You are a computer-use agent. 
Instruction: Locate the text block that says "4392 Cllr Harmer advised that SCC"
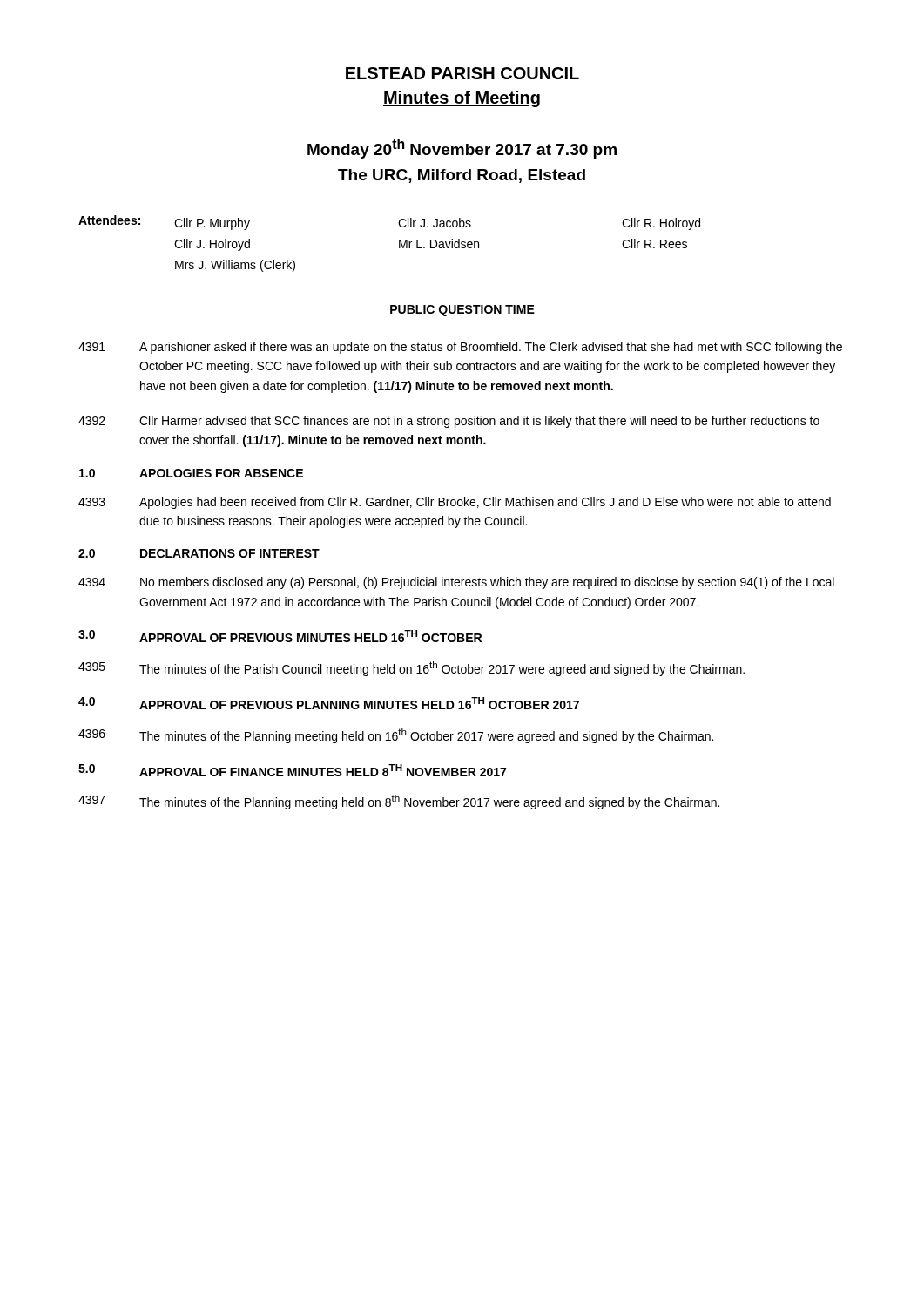462,431
